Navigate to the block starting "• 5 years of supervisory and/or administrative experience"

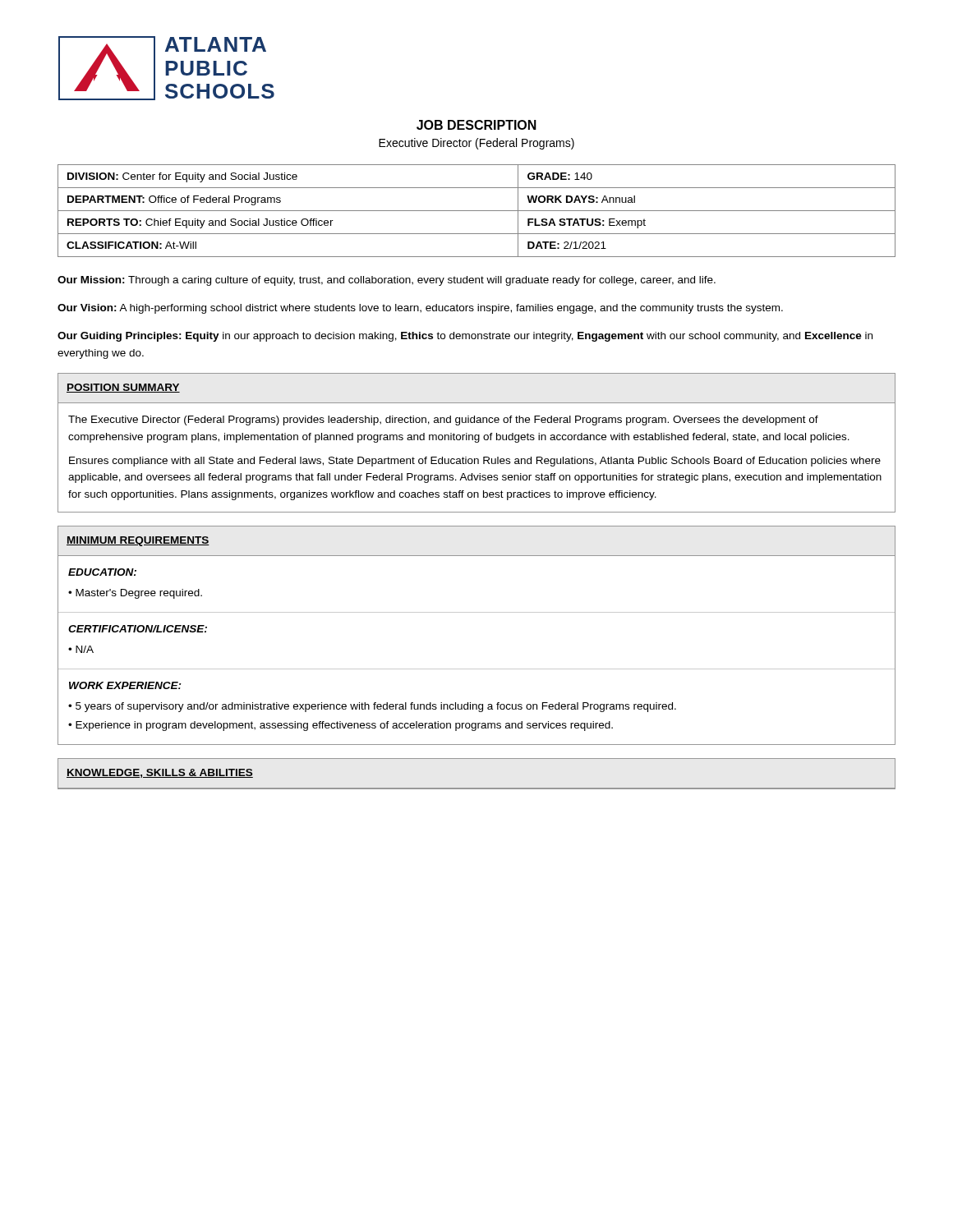click(373, 706)
